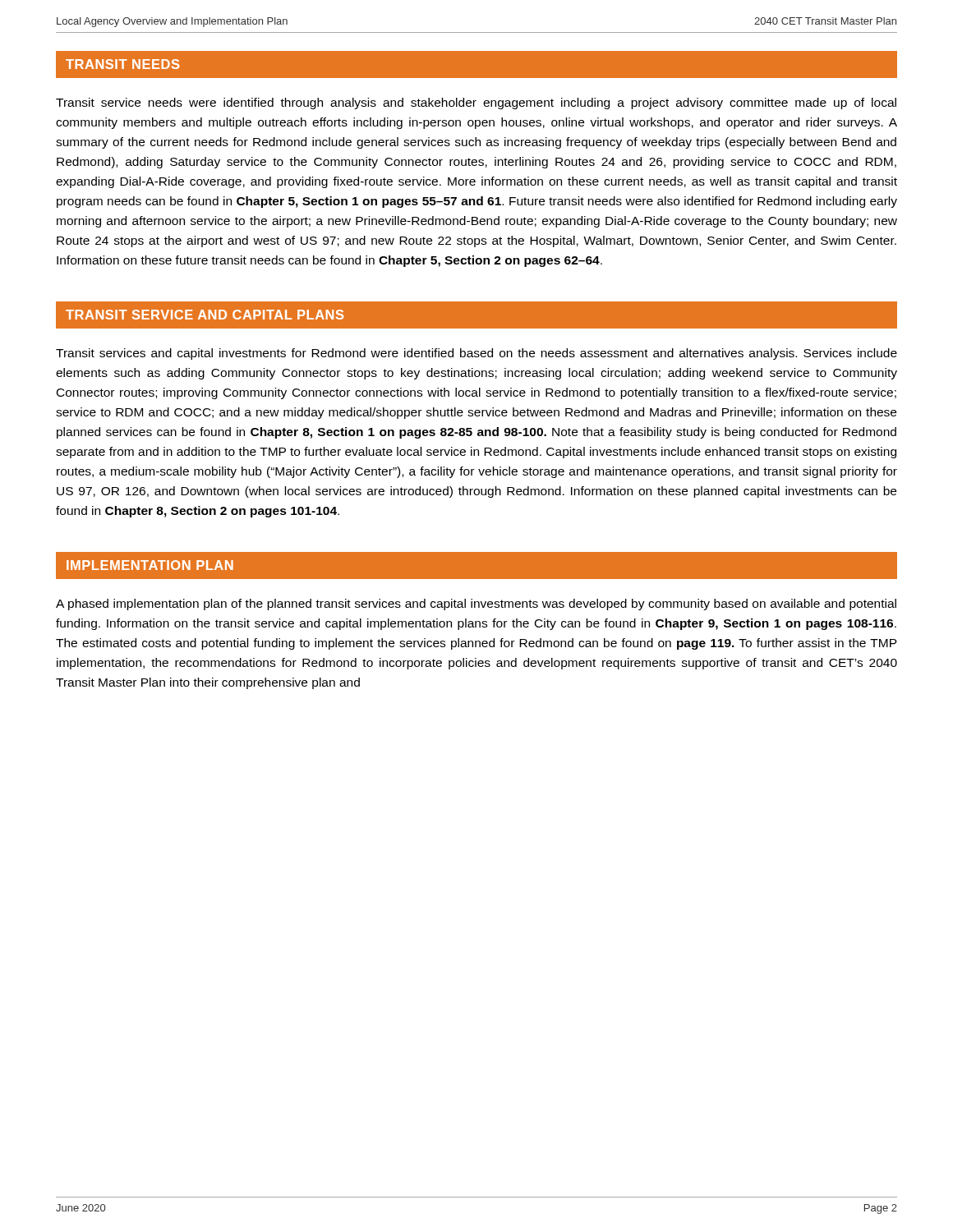The image size is (953, 1232).
Task: Click on the text starting "TRANSIT NEEDS"
Action: coord(123,64)
